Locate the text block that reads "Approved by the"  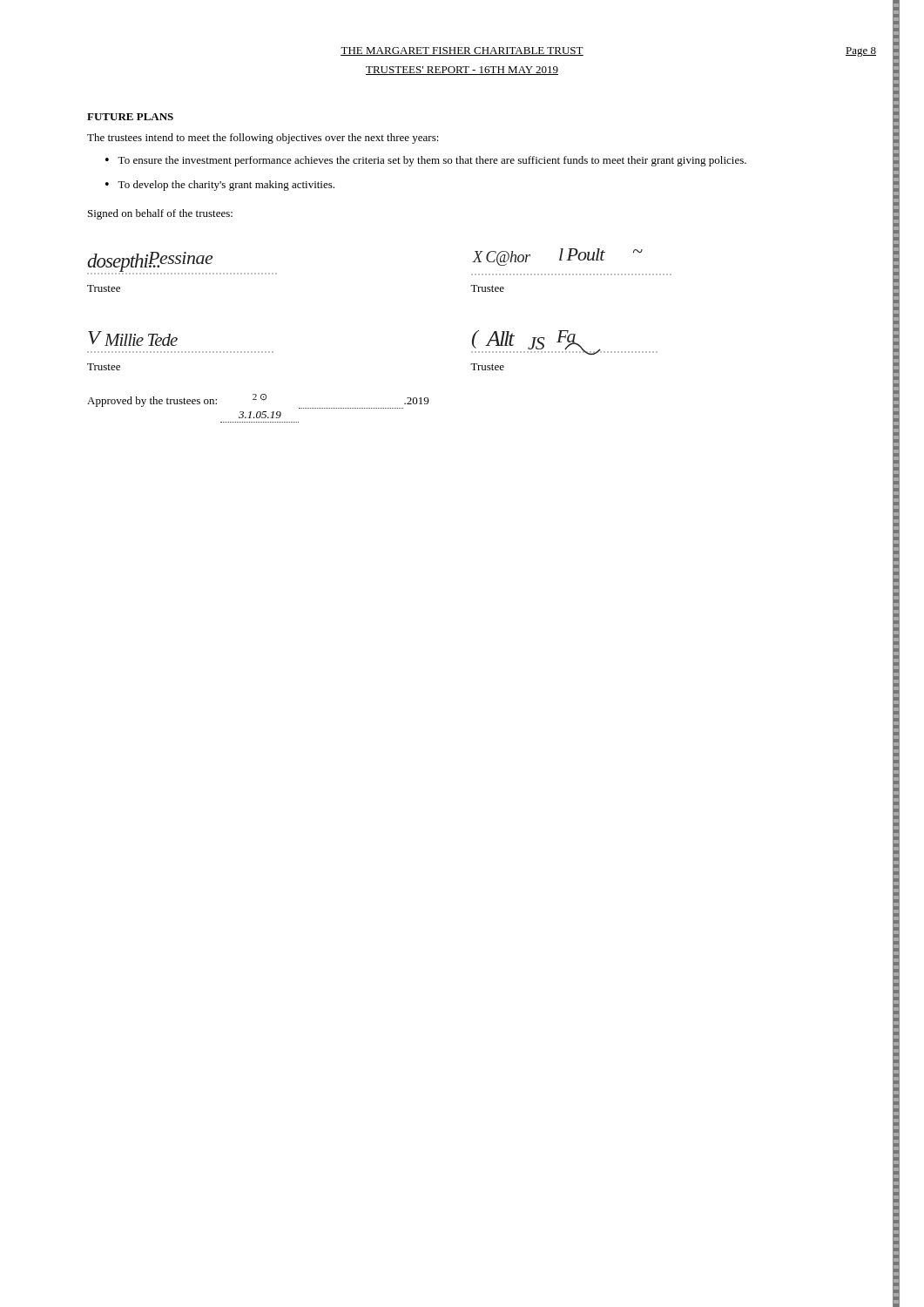[x=258, y=407]
